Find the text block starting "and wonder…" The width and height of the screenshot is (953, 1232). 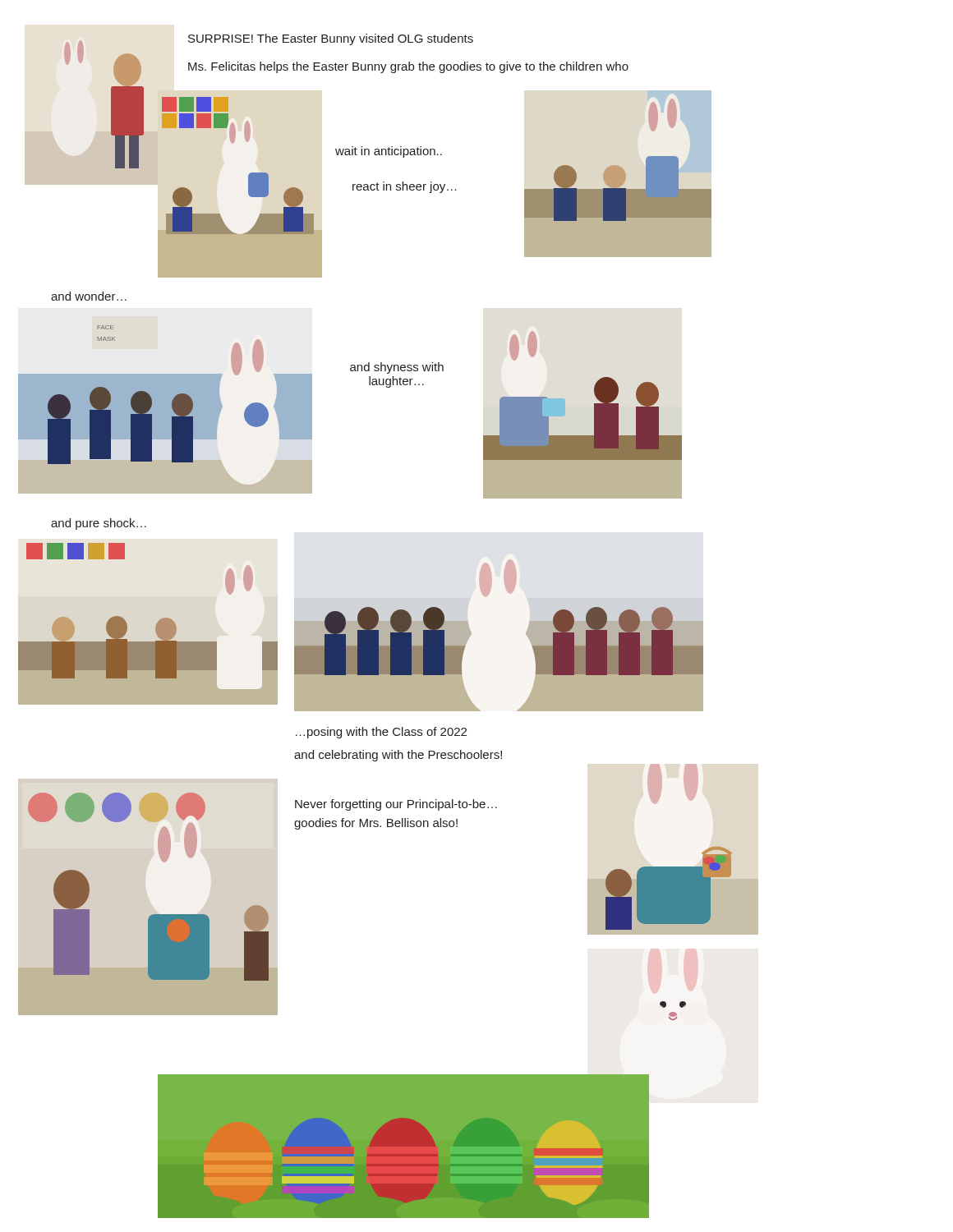(89, 296)
